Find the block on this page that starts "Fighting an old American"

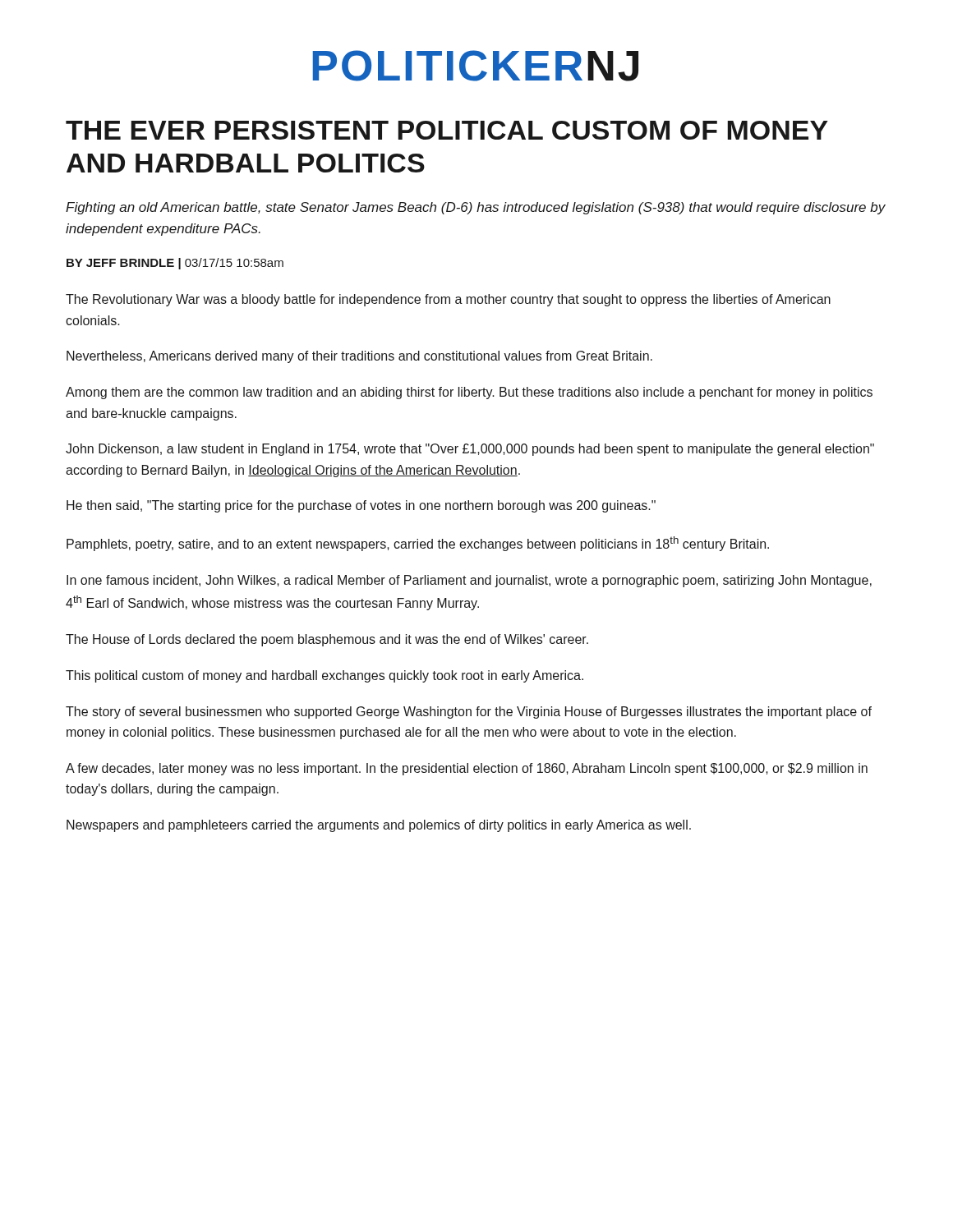tap(475, 218)
